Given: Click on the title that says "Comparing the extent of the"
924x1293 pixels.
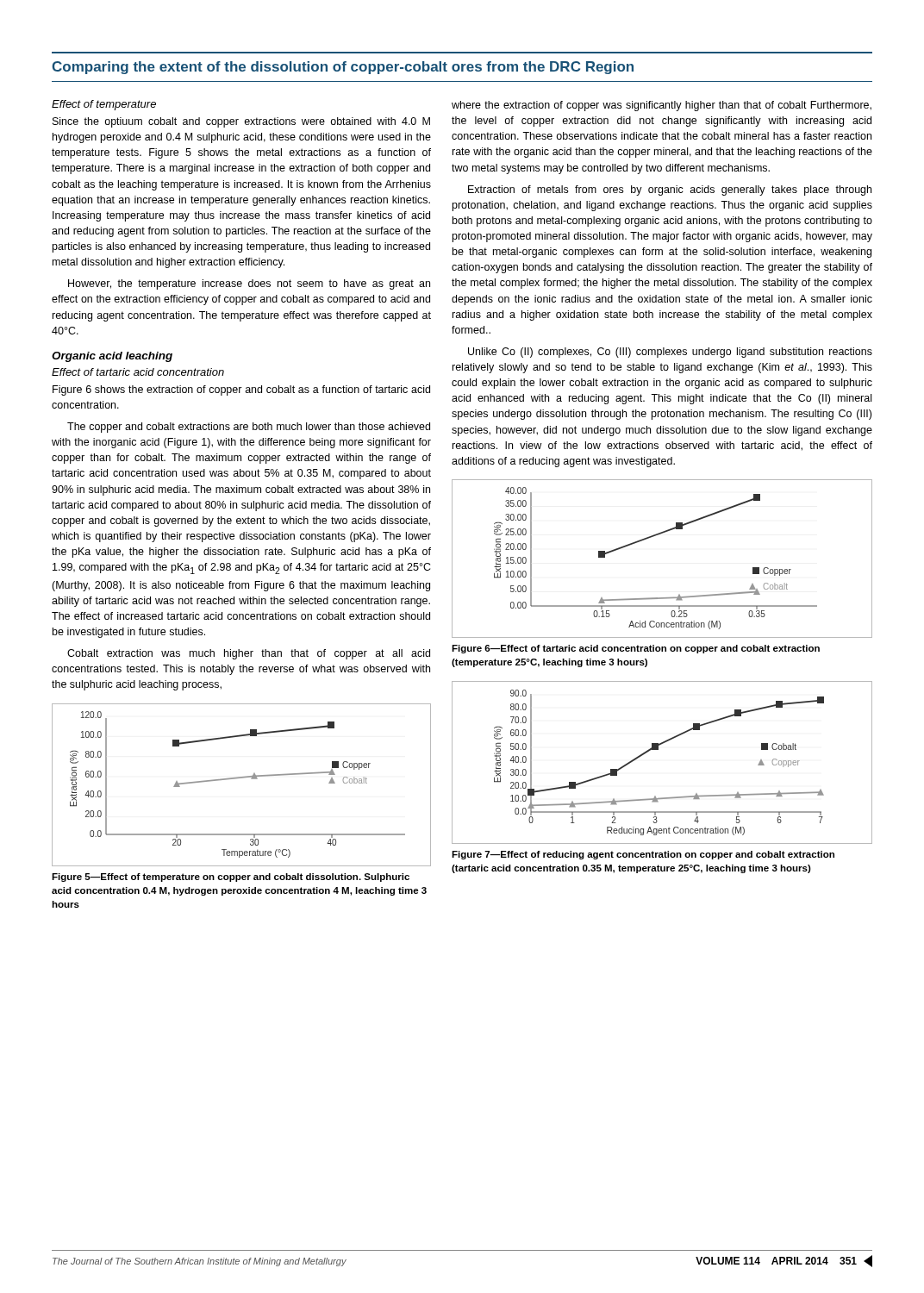Looking at the screenshot, I should pyautogui.click(x=462, y=67).
